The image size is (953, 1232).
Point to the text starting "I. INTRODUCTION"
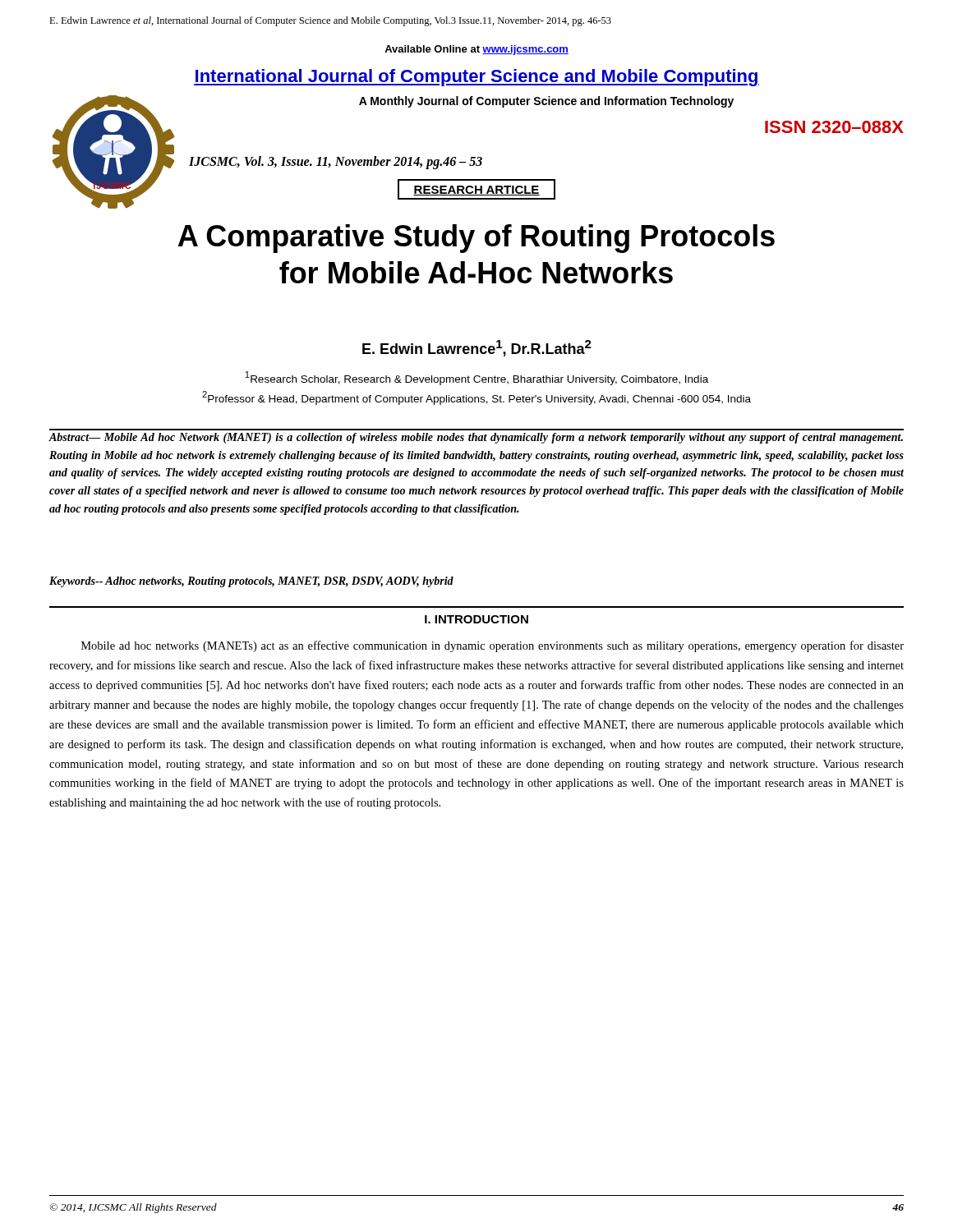tap(476, 619)
